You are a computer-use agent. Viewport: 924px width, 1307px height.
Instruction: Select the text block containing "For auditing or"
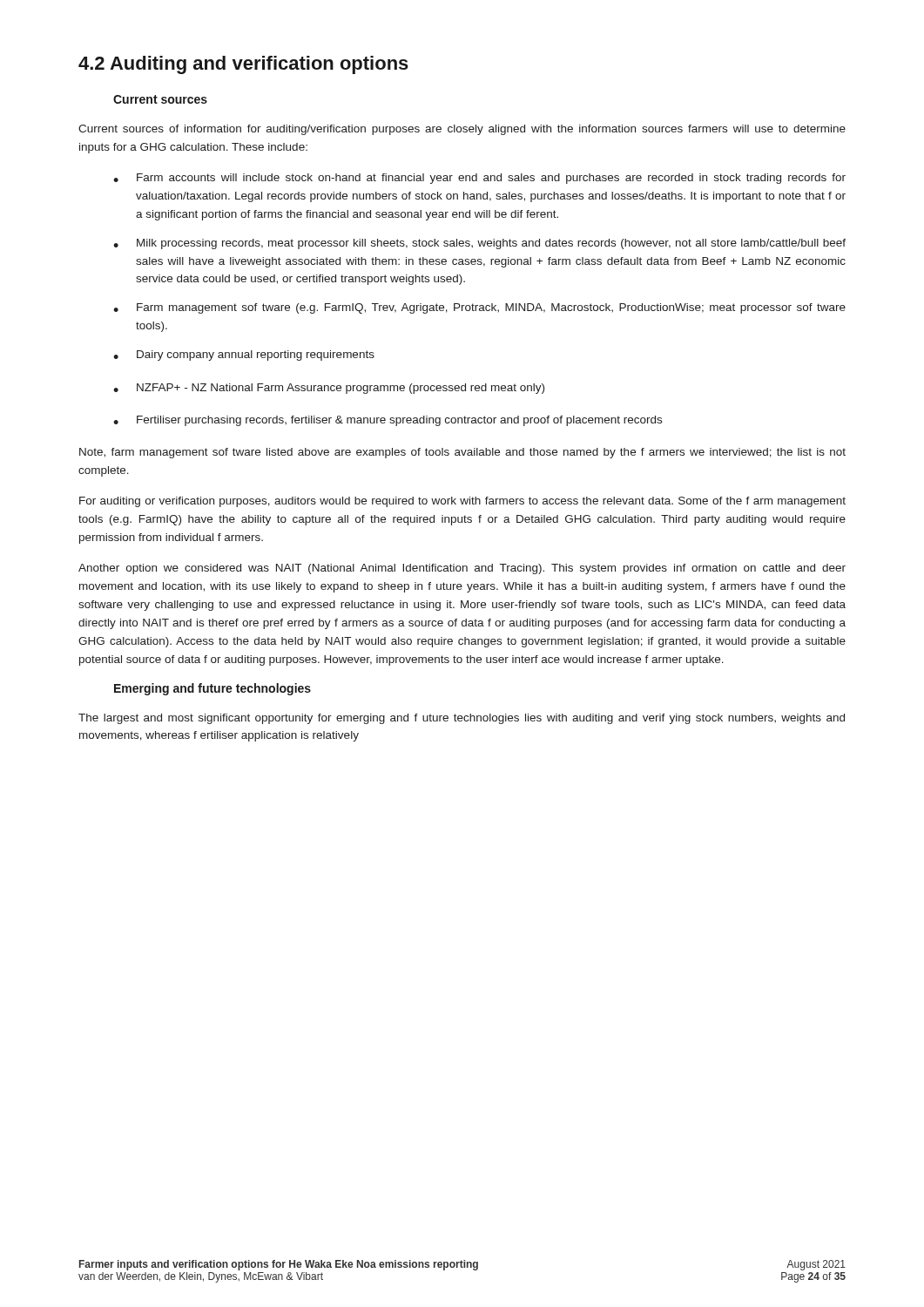click(462, 519)
